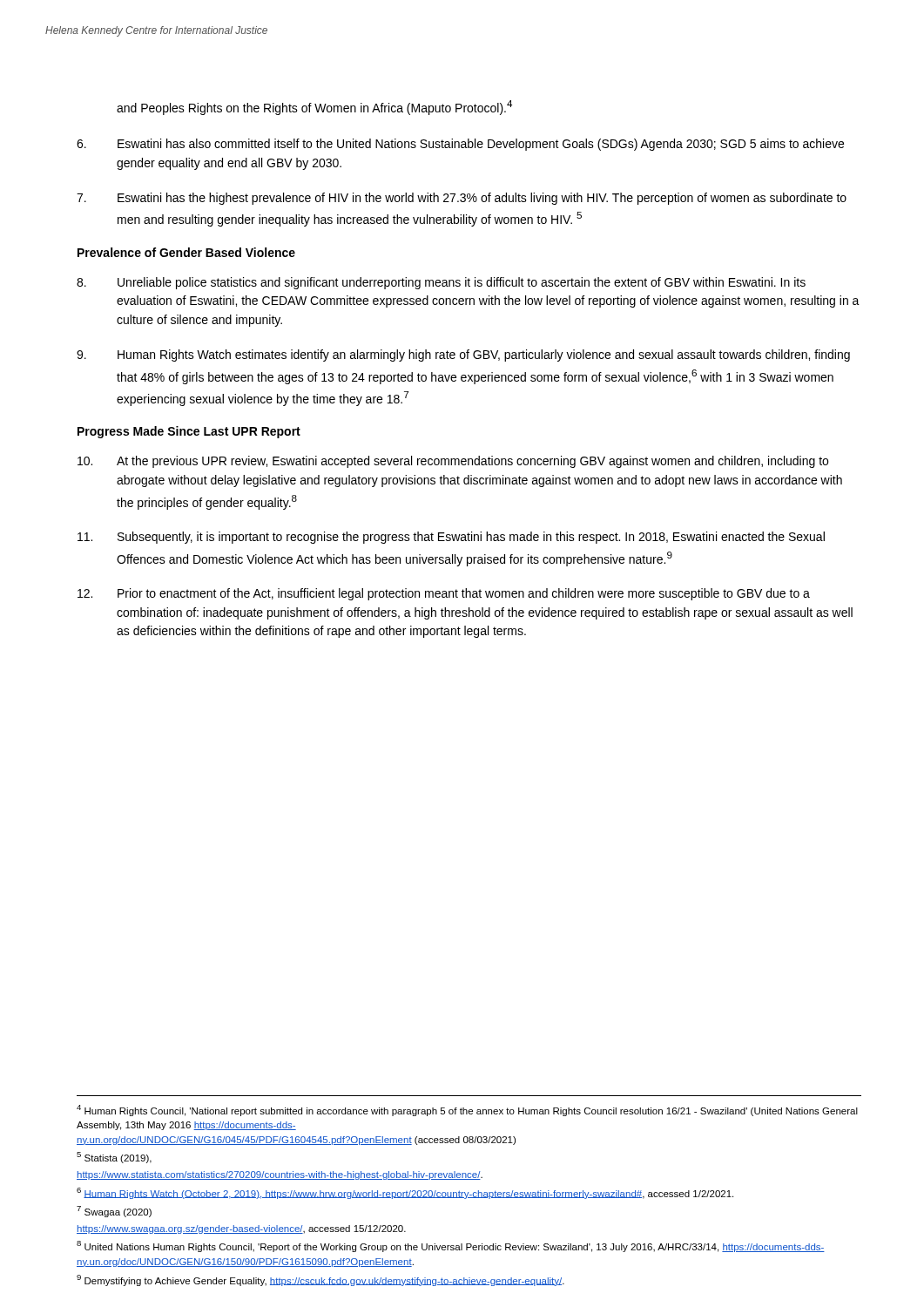Where is the passage that starts "10. At the previous UPR review, Eswatini accepted"?

pos(469,482)
